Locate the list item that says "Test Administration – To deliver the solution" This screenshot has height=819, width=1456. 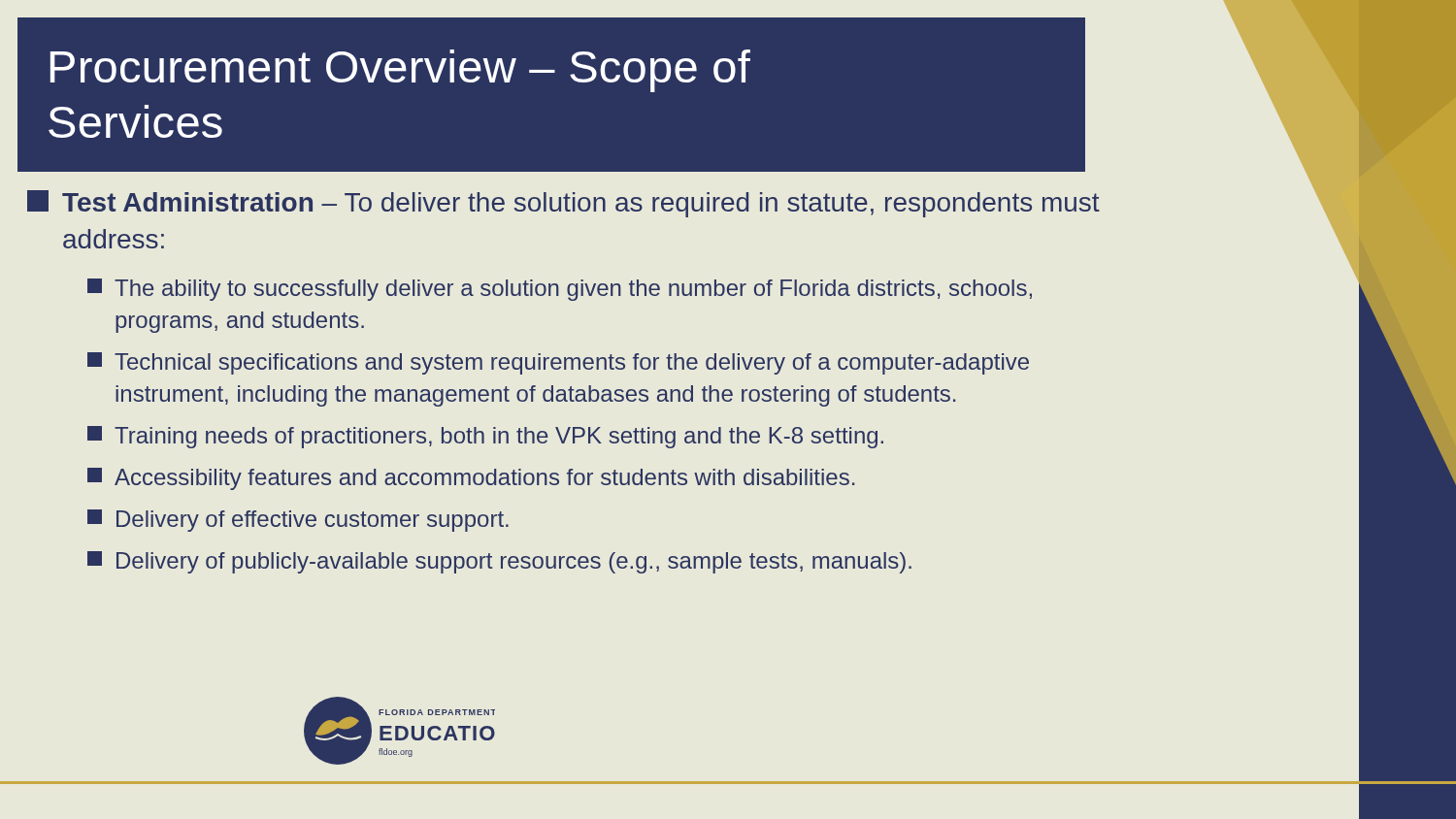pyautogui.click(x=571, y=221)
